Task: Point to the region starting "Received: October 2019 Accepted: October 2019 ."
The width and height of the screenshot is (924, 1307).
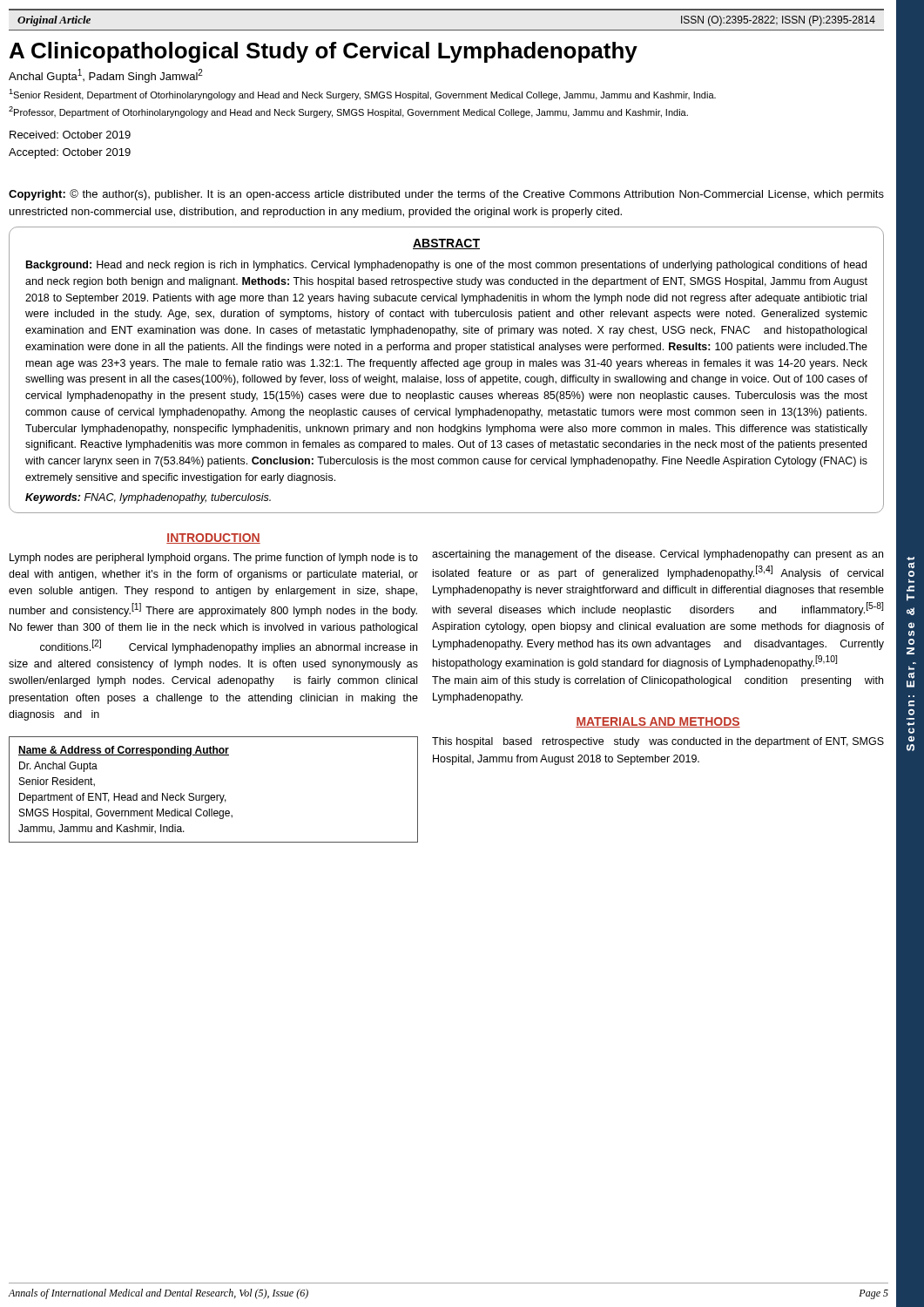Action: click(70, 152)
